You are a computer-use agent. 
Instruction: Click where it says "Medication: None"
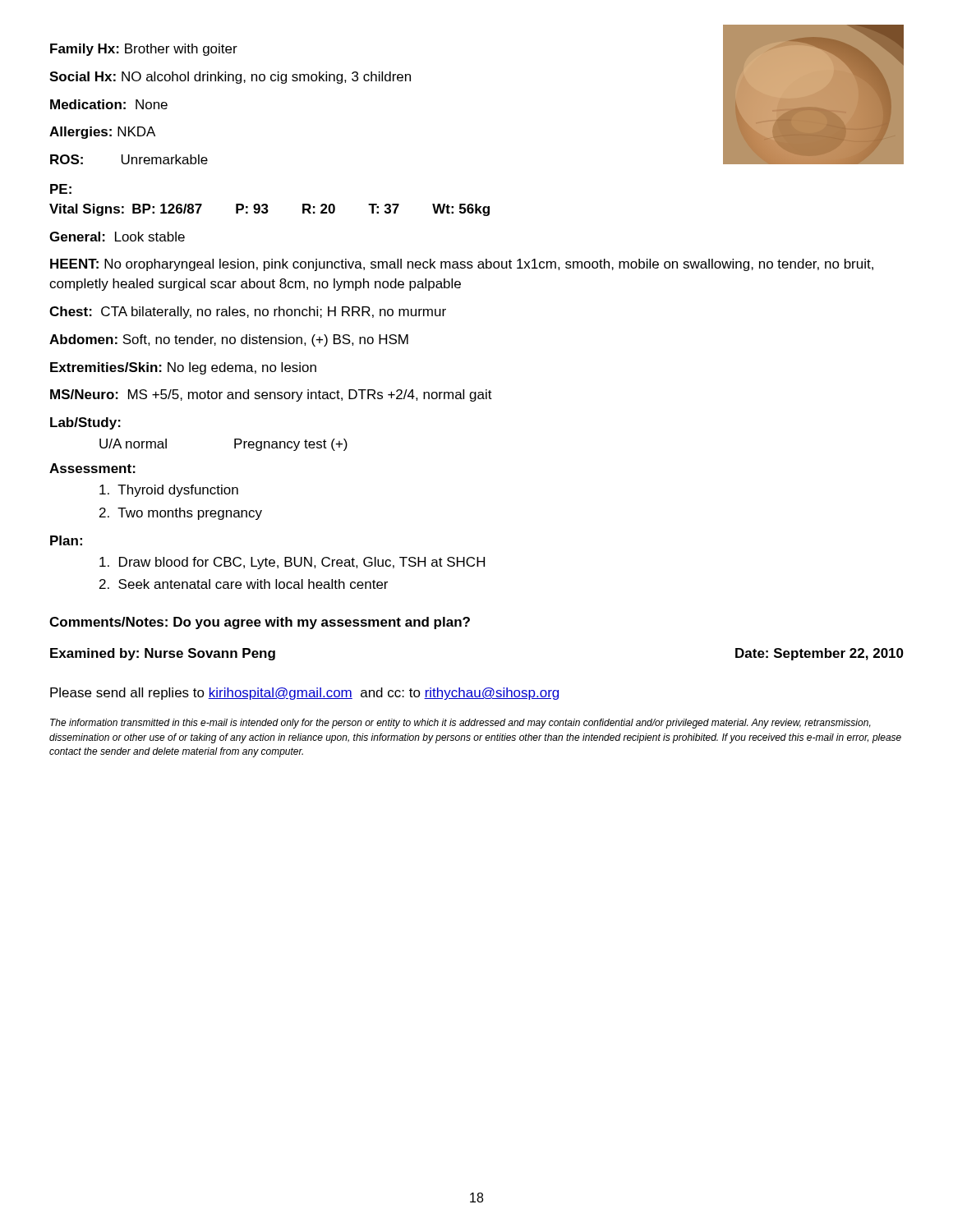coord(109,104)
